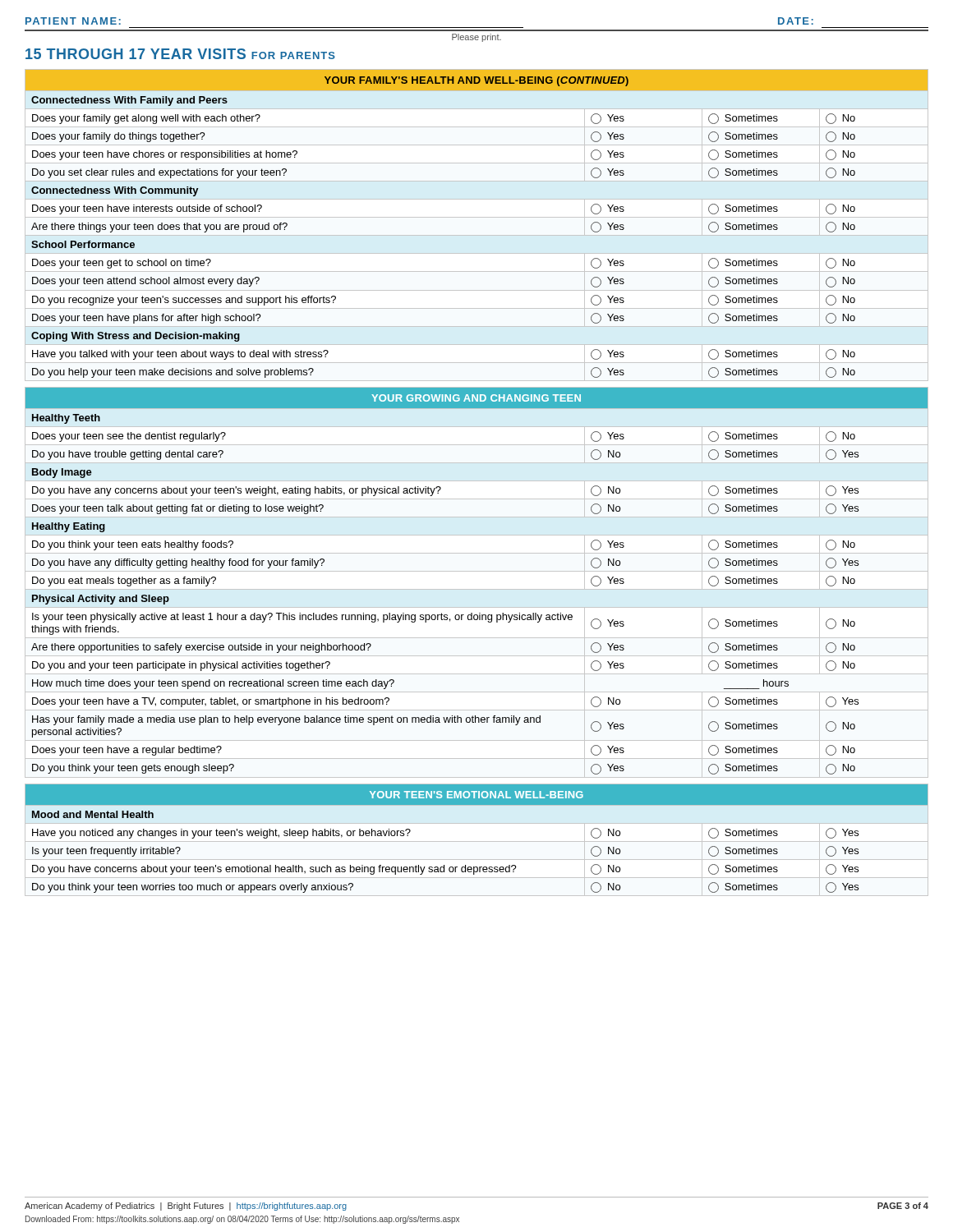
Task: Click on the table containing "______ hours"
Action: 476,593
